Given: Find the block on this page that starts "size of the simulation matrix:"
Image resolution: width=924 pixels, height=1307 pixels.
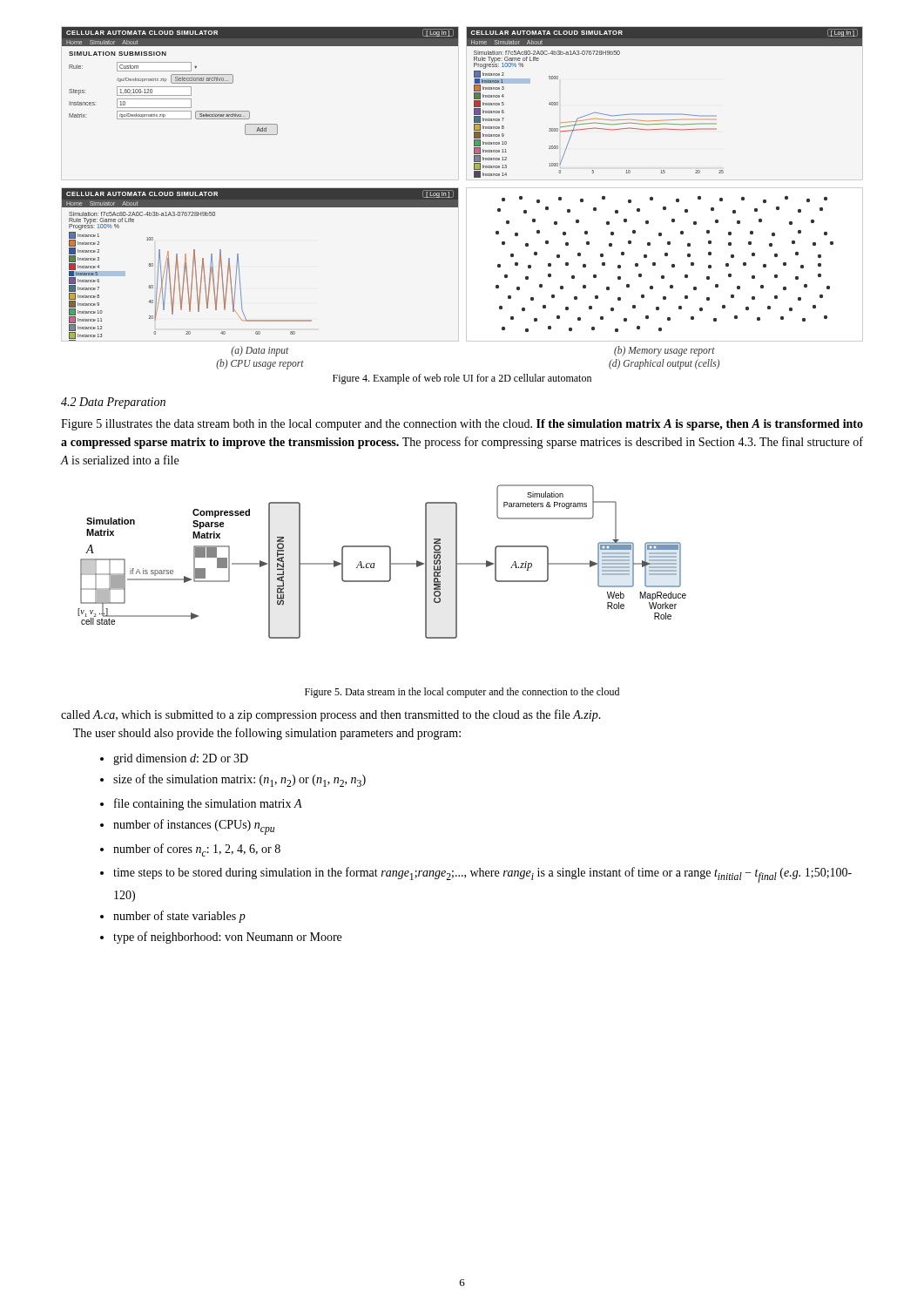Looking at the screenshot, I should 240,781.
